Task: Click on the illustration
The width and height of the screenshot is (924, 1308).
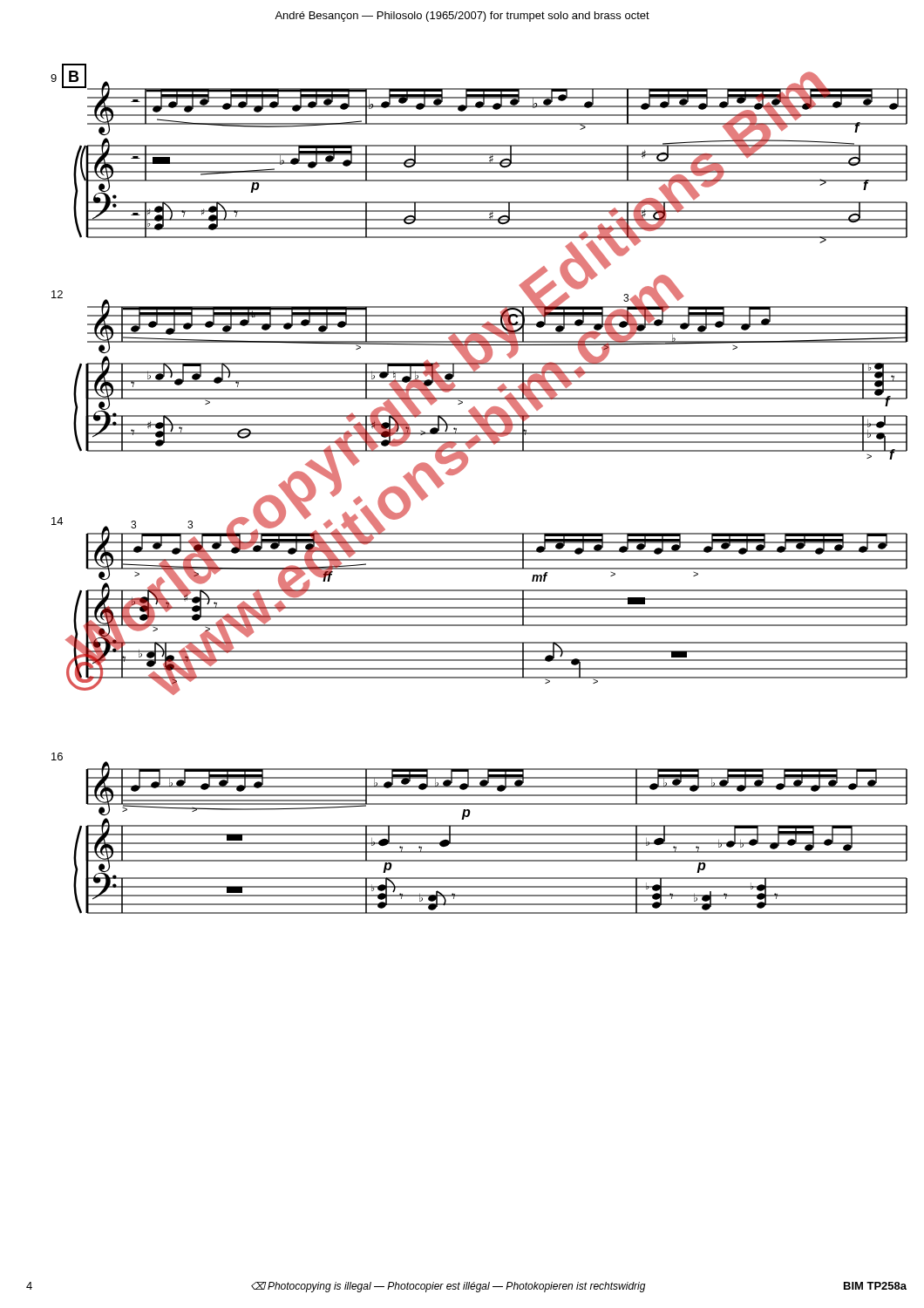Action: [466, 644]
